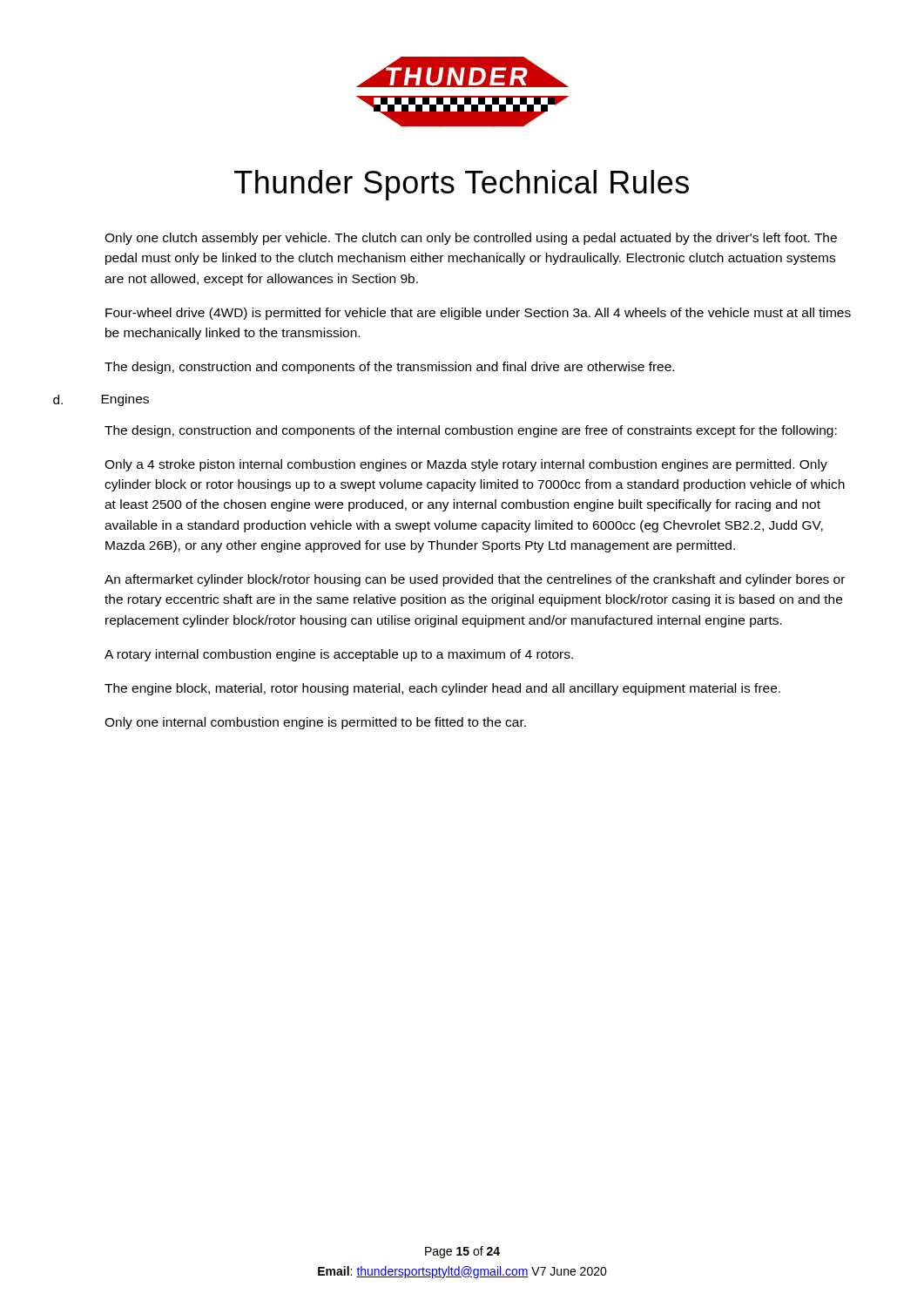The image size is (924, 1307).
Task: Navigate to the element starting "Only one internal combustion engine is permitted"
Action: (x=316, y=722)
